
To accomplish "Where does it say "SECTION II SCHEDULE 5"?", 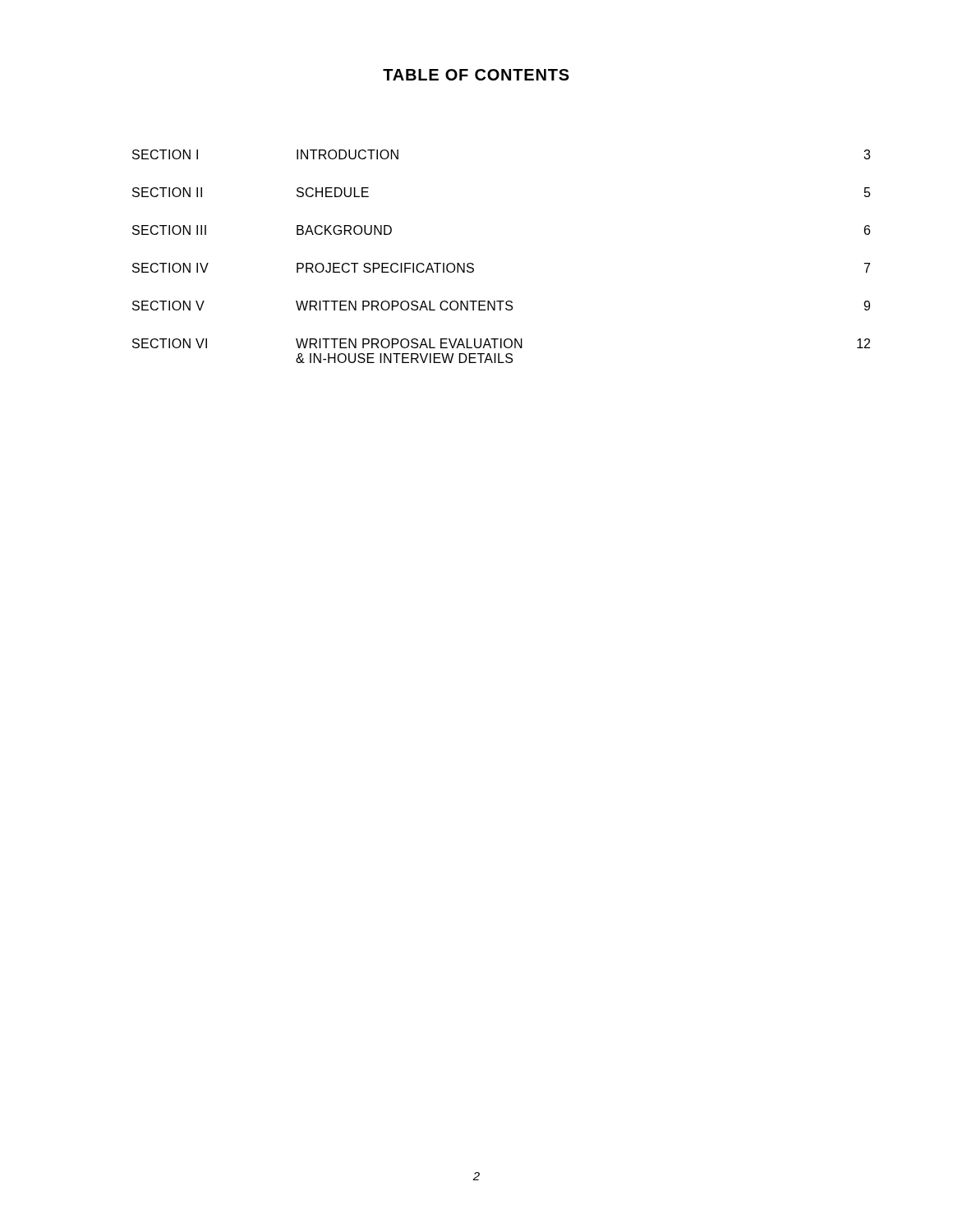I will 169,192.
